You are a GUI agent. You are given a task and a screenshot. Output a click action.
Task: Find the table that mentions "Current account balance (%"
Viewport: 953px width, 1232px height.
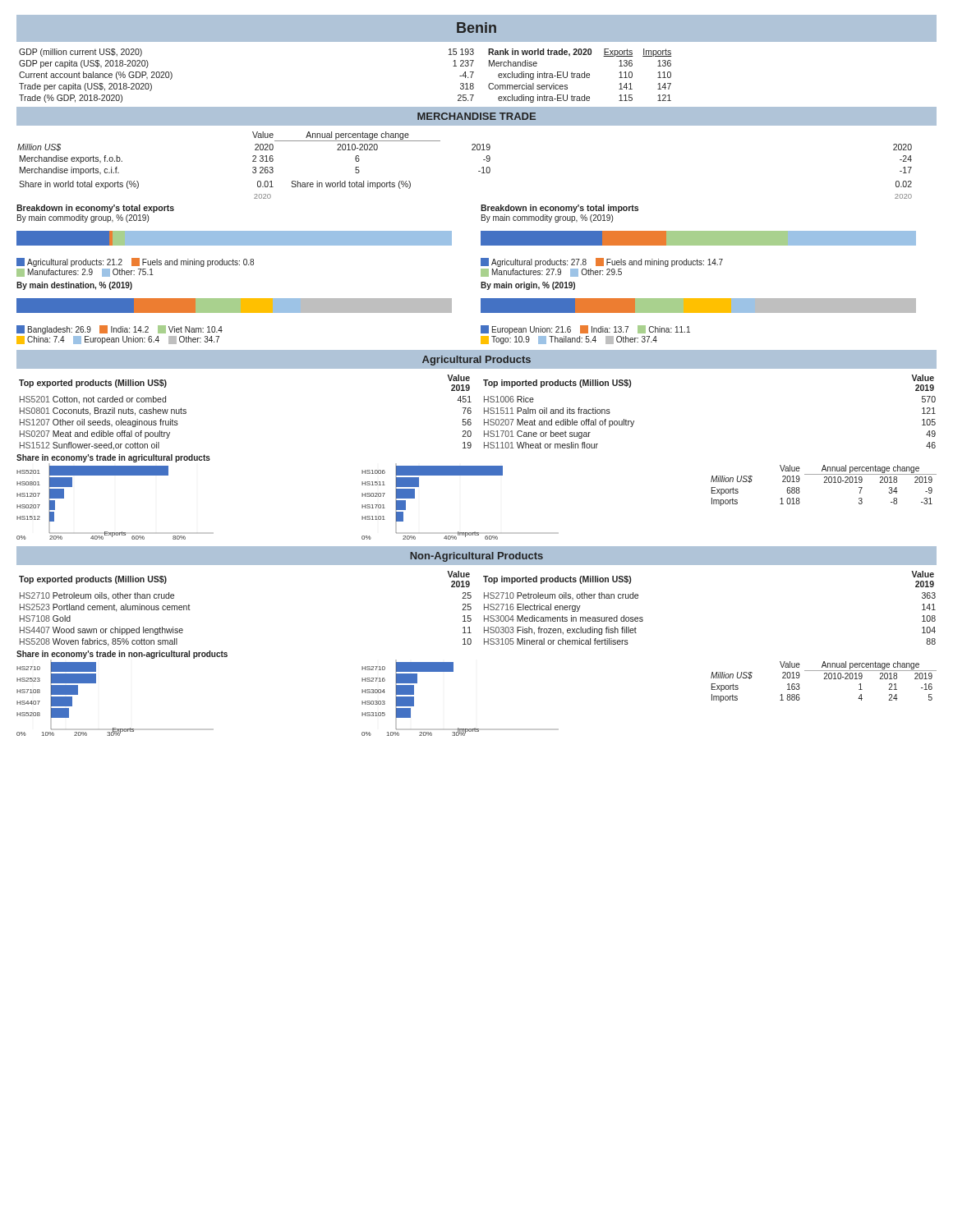click(x=476, y=75)
